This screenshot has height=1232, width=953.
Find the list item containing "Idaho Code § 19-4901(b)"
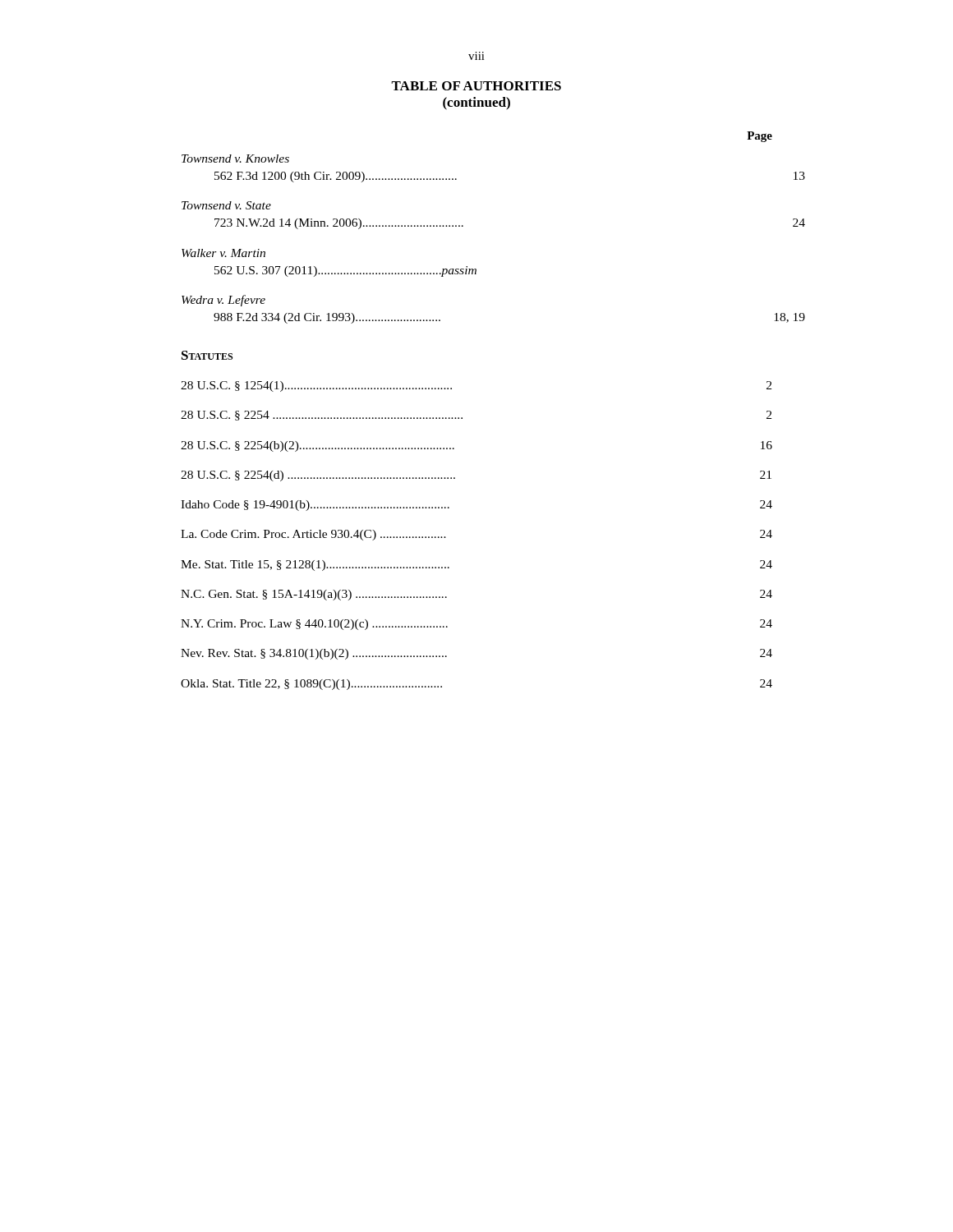pos(246,506)
